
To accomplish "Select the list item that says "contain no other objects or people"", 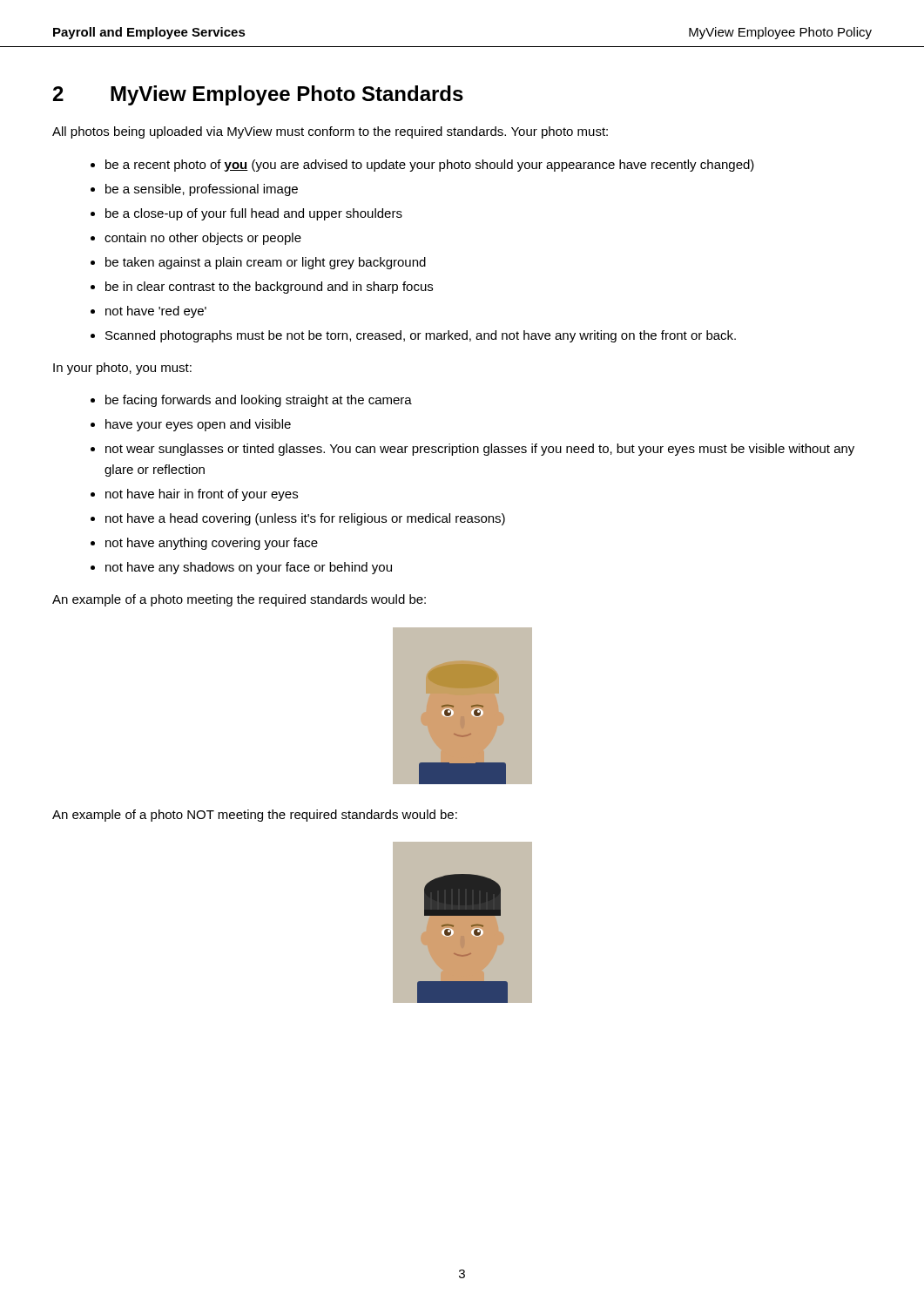I will [203, 237].
